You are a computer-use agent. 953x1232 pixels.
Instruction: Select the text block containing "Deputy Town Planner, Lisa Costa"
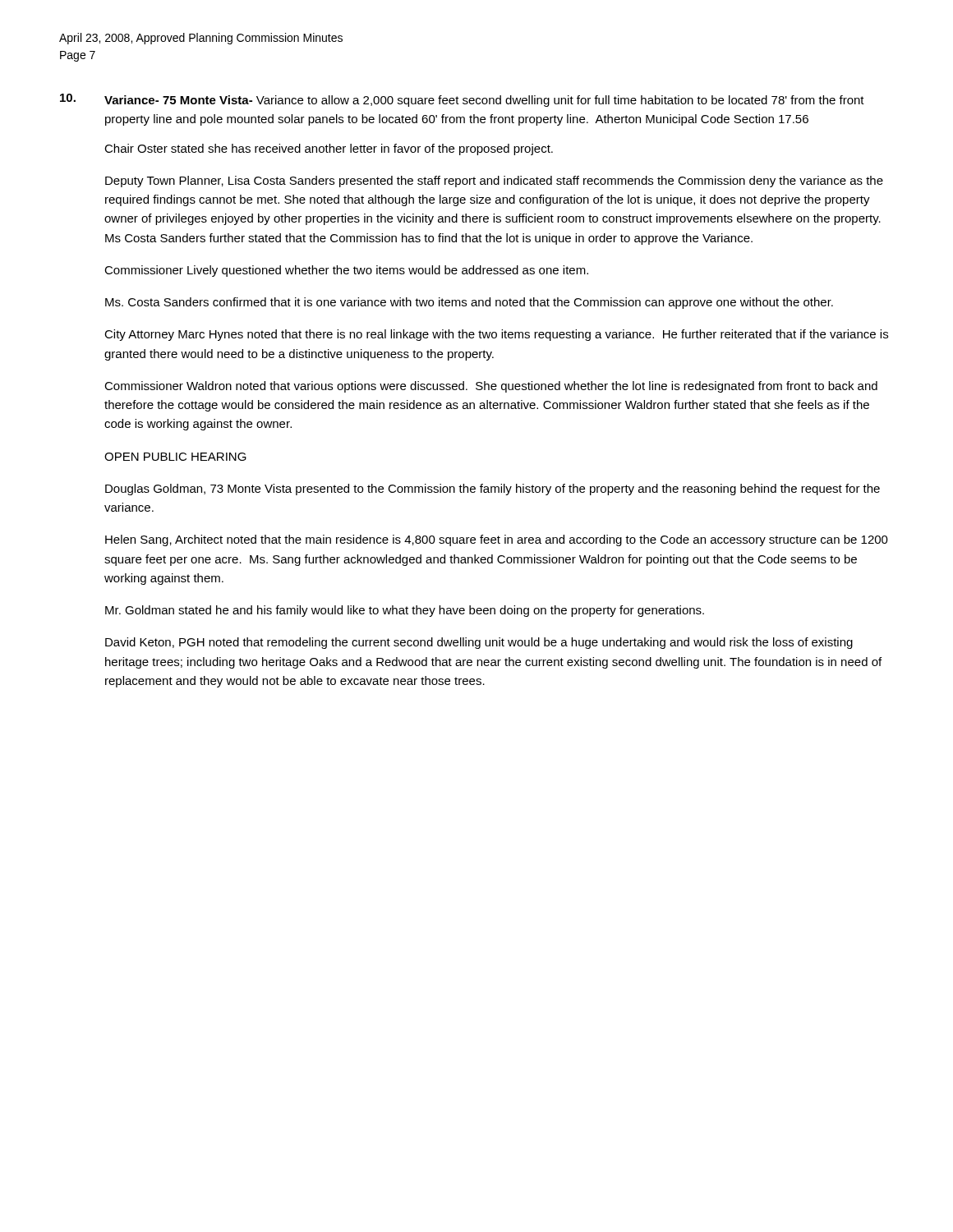pyautogui.click(x=495, y=209)
